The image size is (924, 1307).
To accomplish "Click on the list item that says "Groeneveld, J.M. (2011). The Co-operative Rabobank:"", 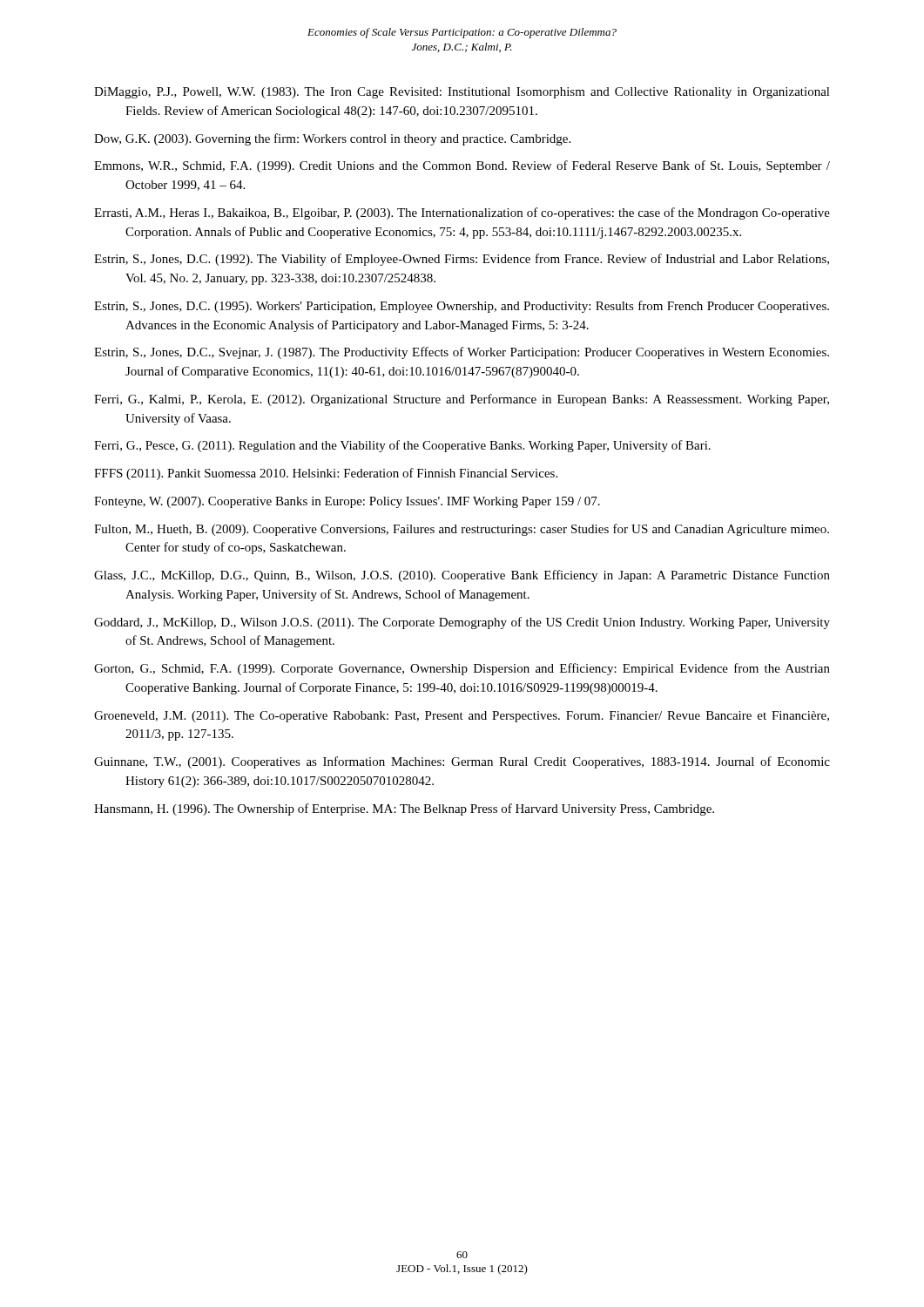I will [x=462, y=724].
